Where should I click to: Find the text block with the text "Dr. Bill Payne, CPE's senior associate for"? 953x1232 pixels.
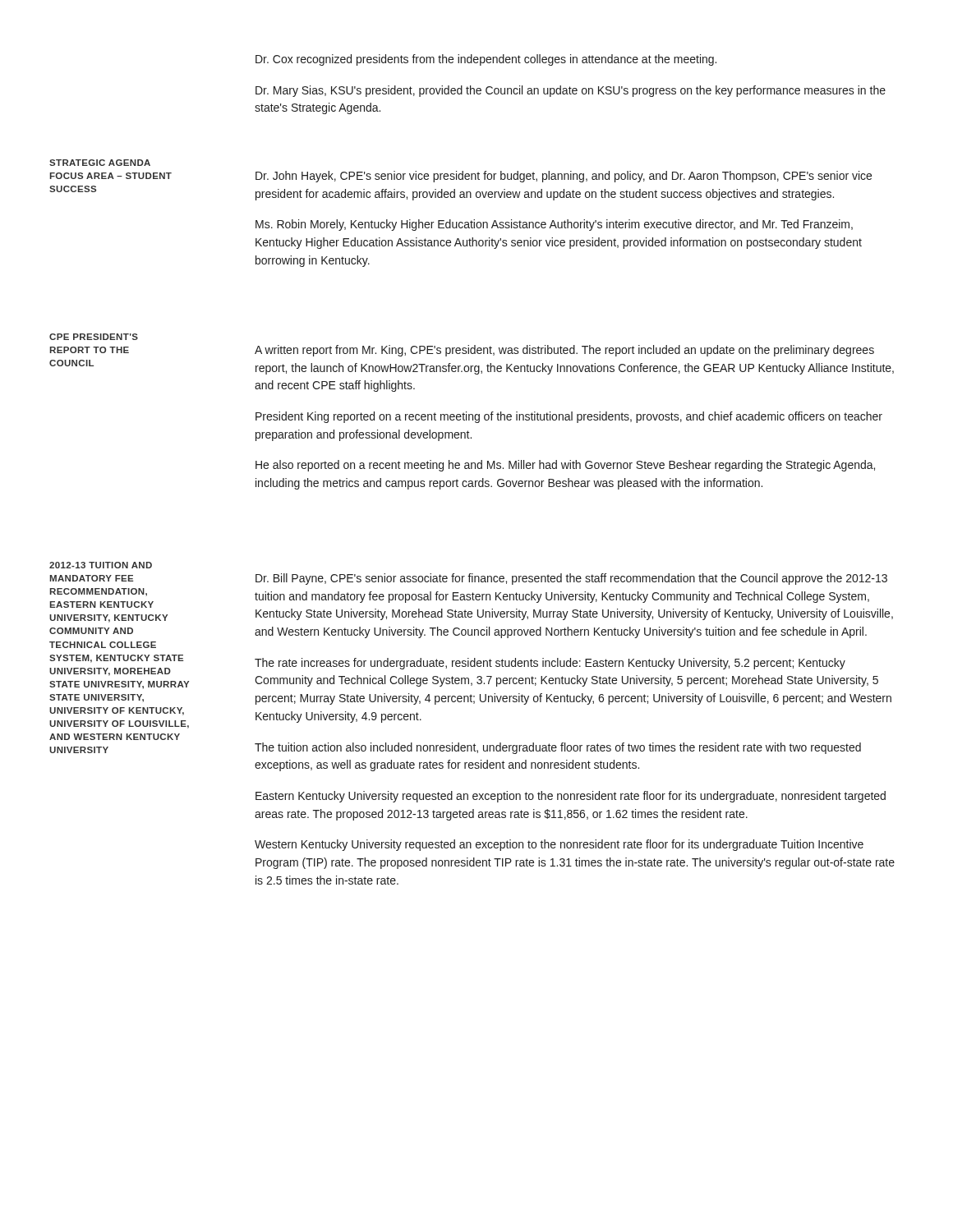(x=571, y=579)
